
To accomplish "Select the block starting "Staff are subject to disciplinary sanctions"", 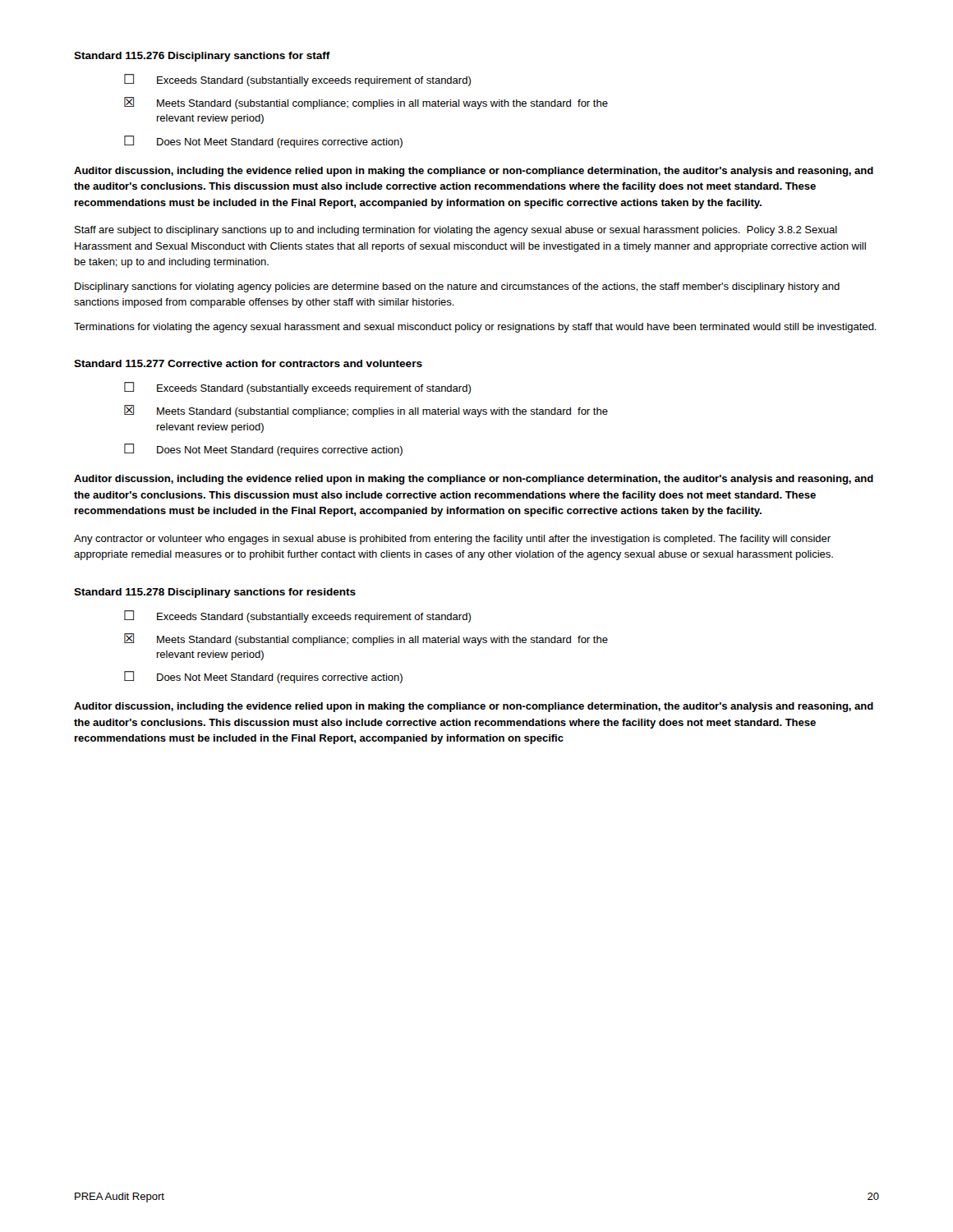I will (470, 246).
